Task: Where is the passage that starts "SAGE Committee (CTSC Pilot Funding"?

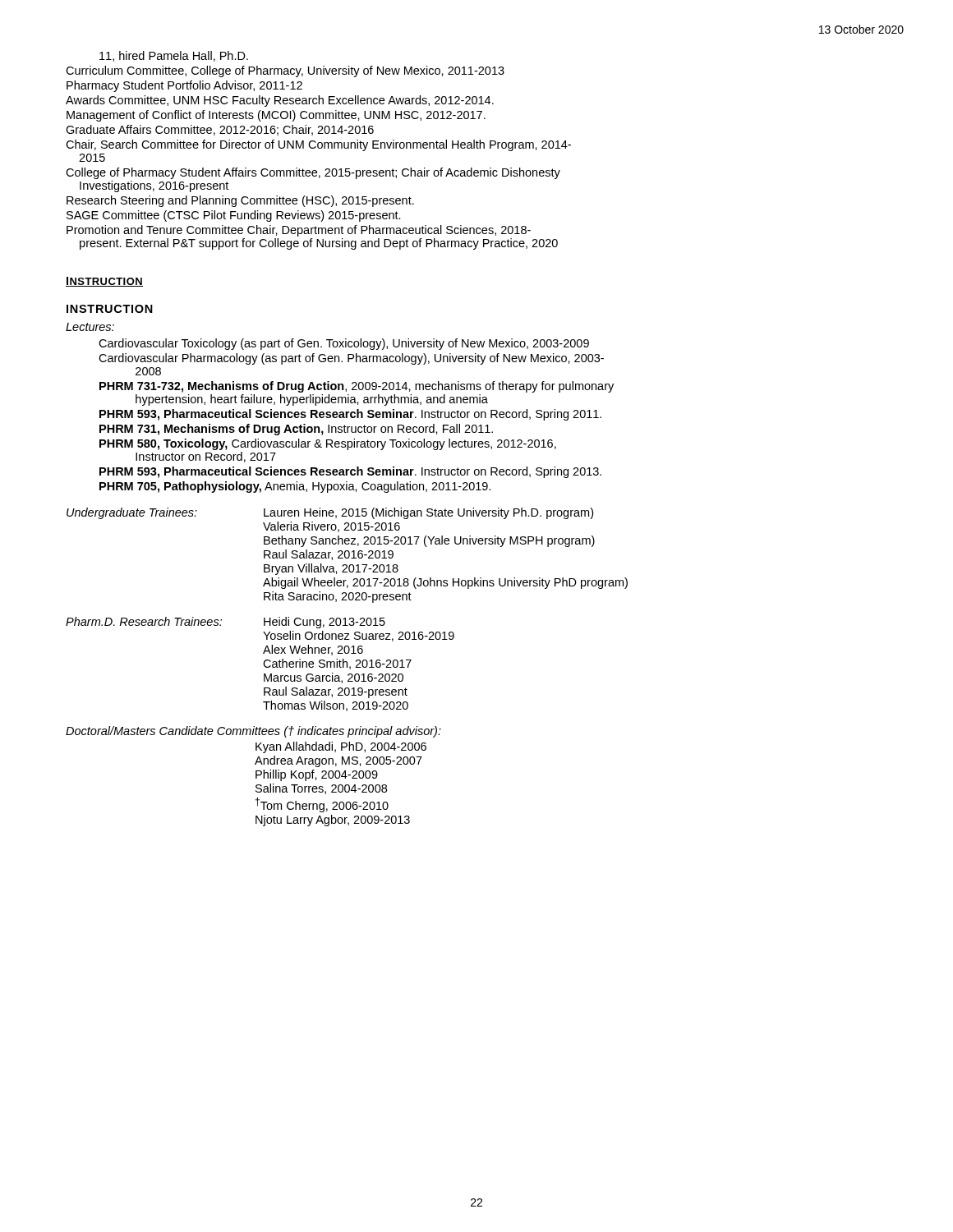Action: 234,215
